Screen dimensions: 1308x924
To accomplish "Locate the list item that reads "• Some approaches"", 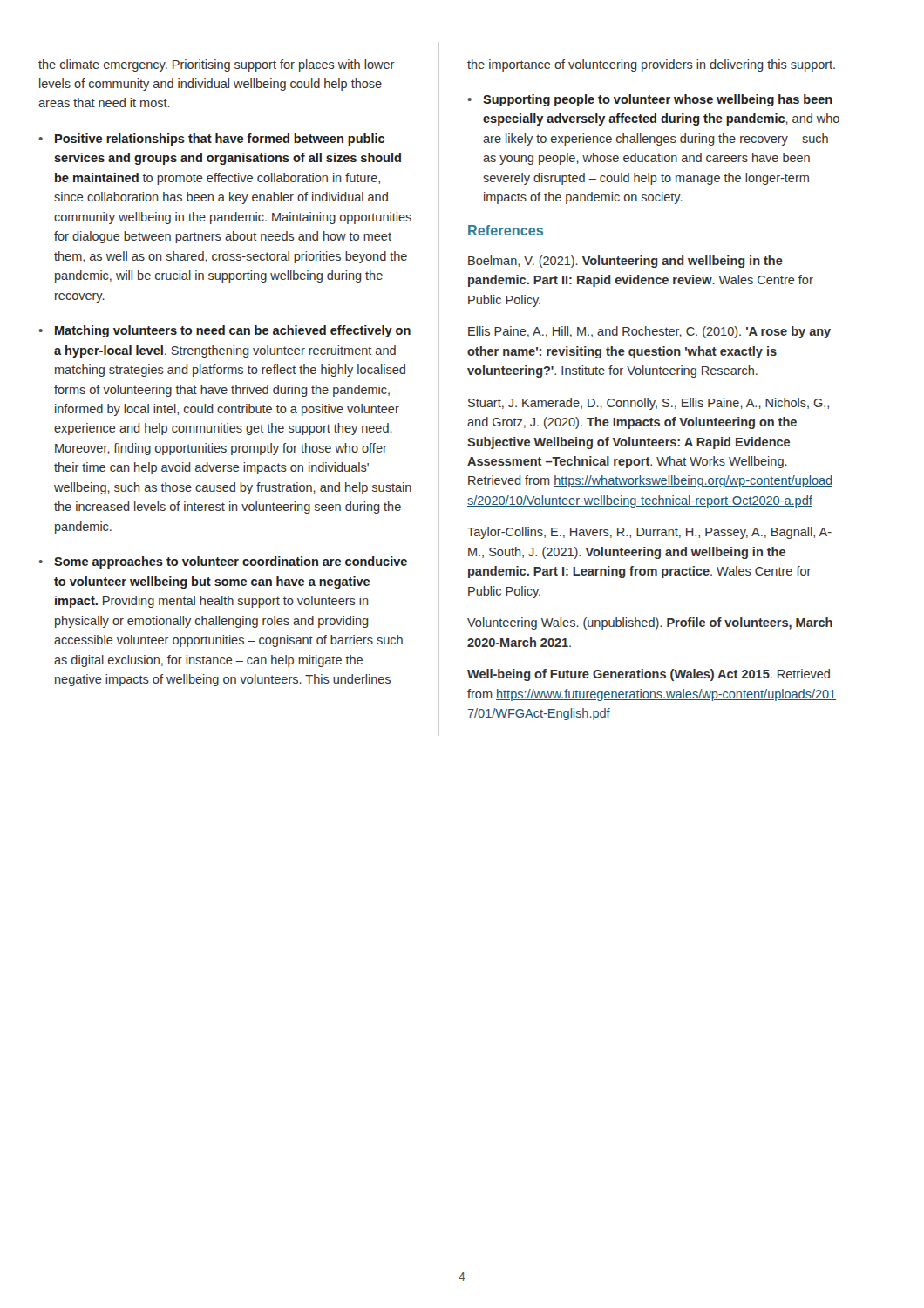I will coord(226,621).
